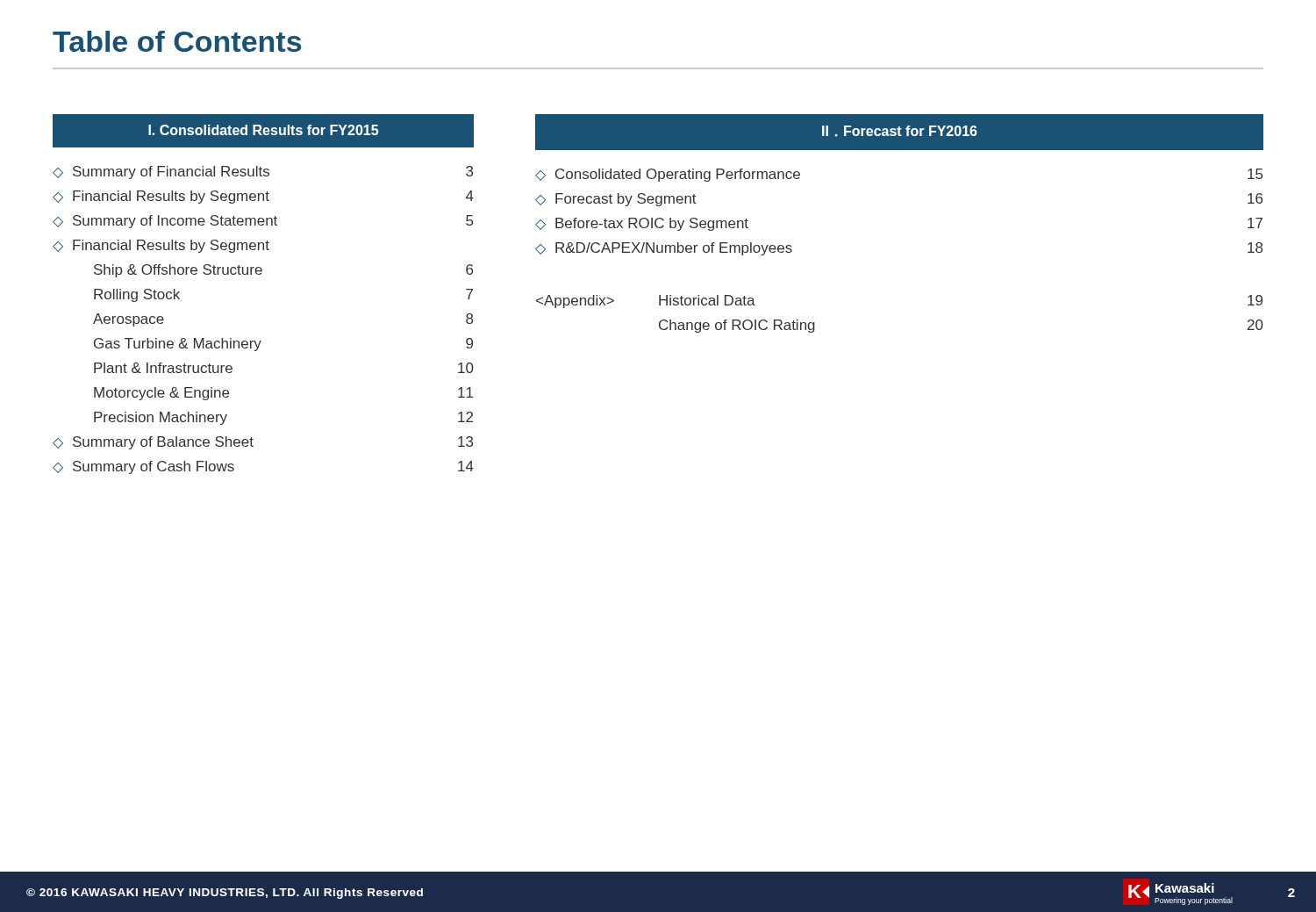This screenshot has width=1316, height=912.
Task: Locate the text block starting "Aerospace 8"
Action: [x=129, y=320]
